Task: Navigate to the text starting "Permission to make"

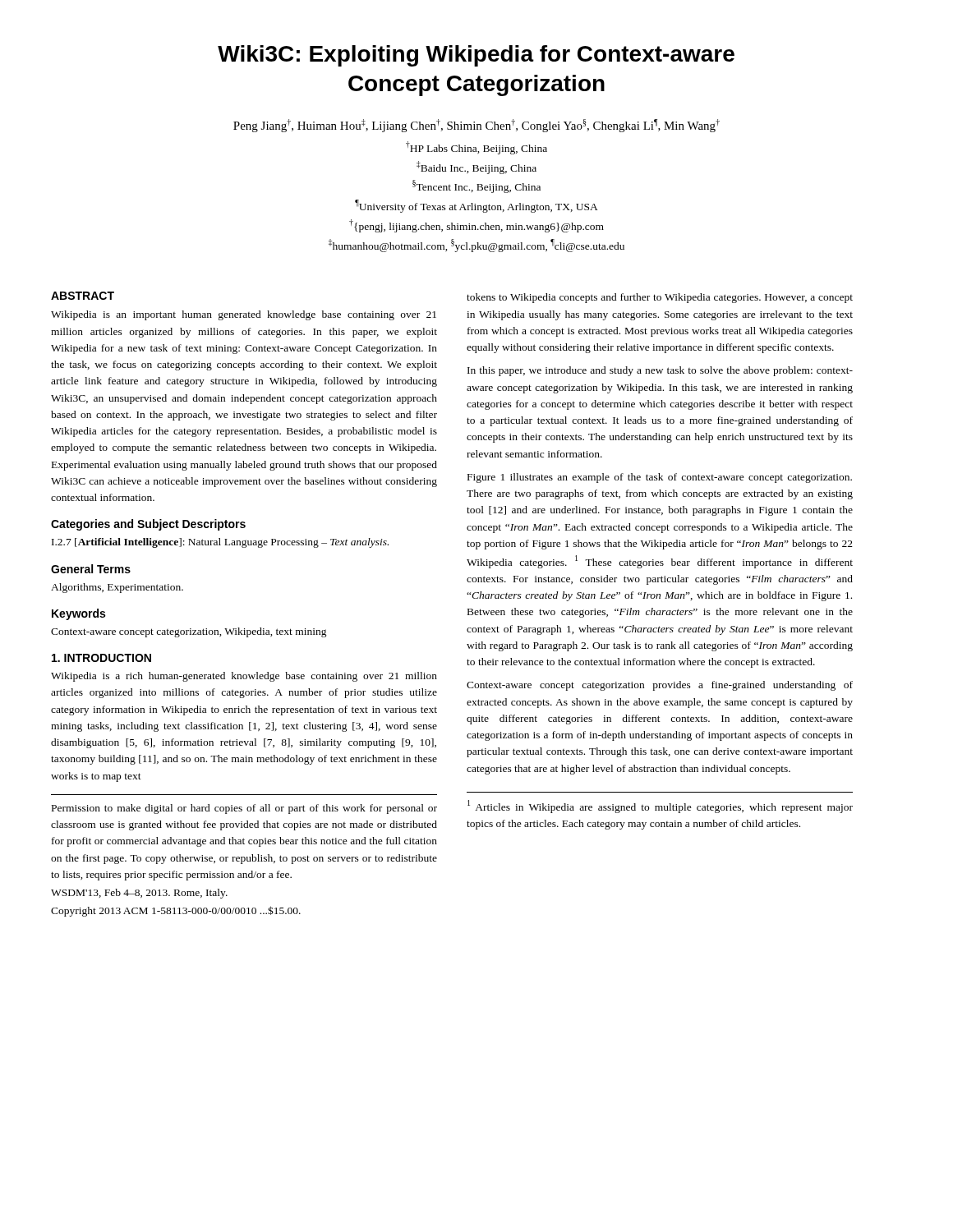Action: point(244,860)
